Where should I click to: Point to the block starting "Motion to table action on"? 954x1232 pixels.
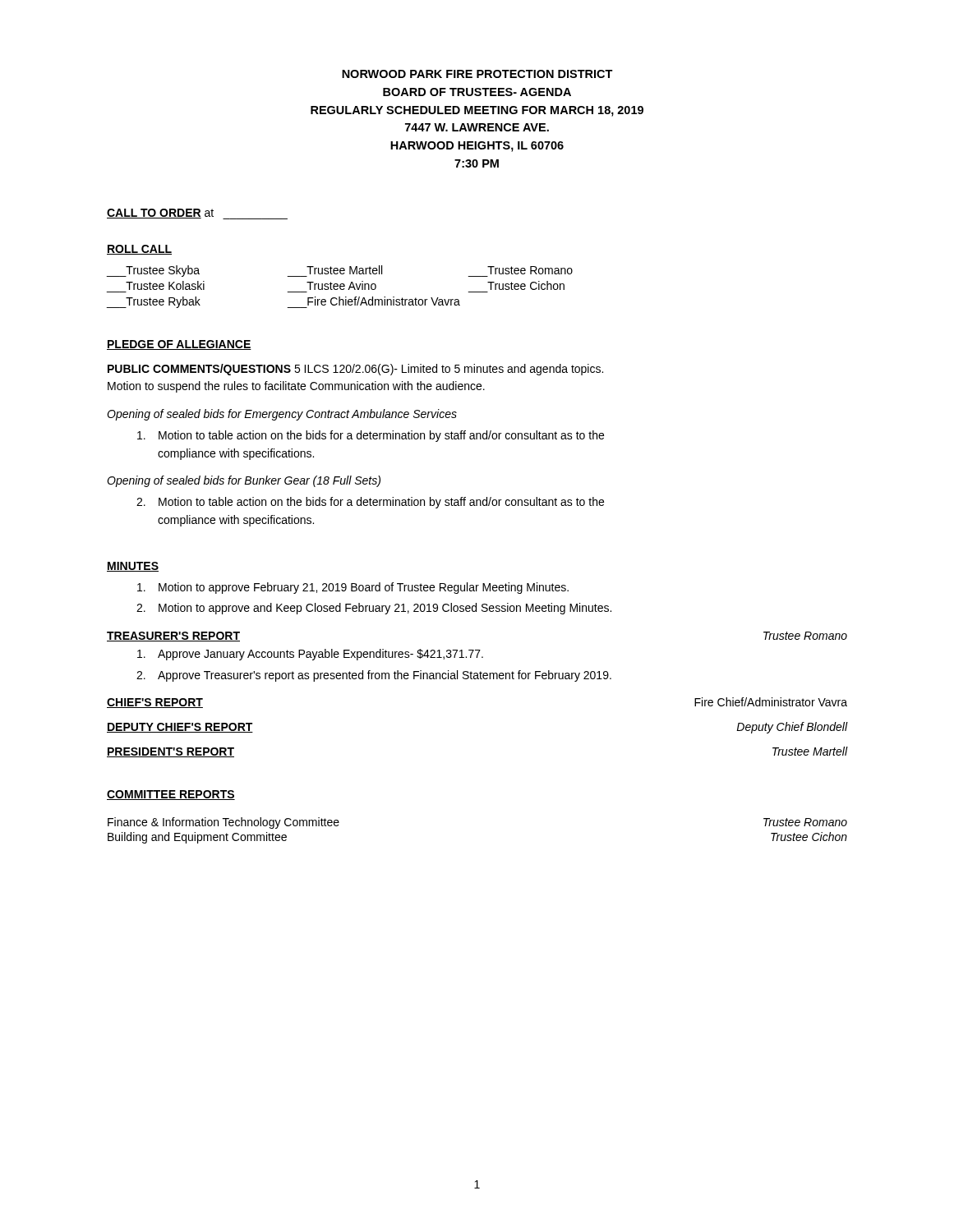pyautogui.click(x=492, y=445)
